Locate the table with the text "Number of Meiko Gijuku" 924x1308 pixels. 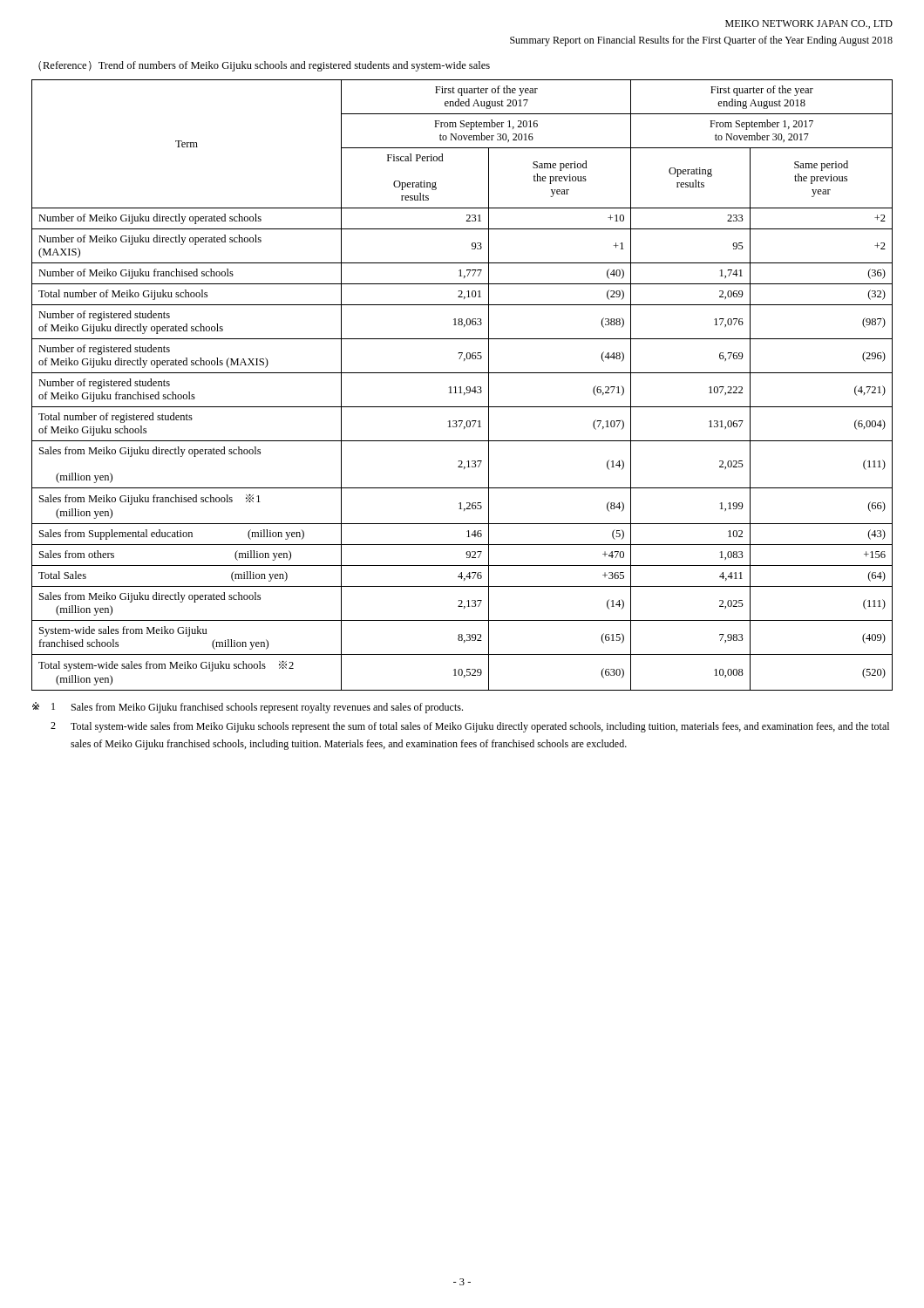[x=462, y=385]
